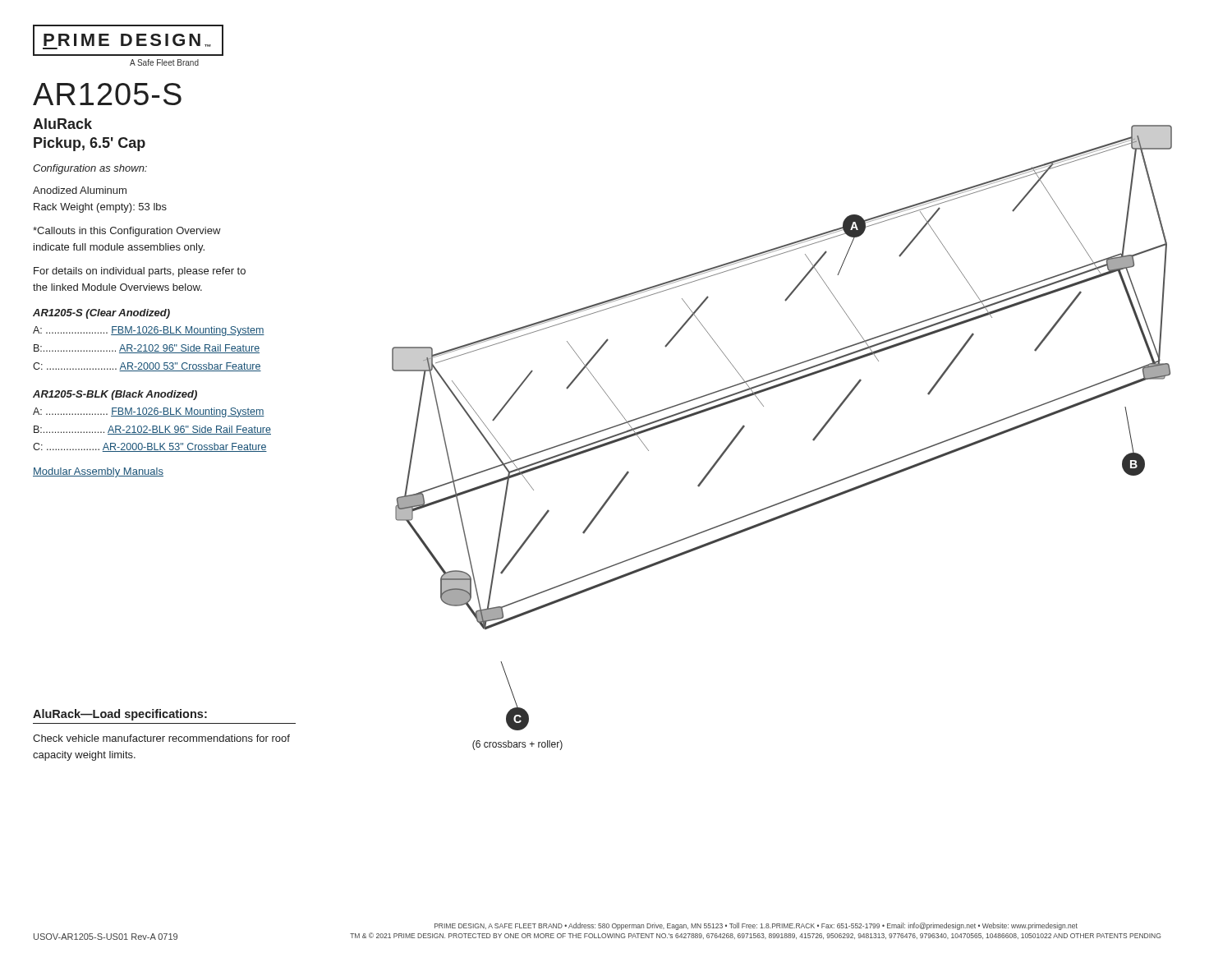This screenshot has width=1232, height=953.
Task: Find the block starting "AR1205-S-BLK (Black Anodized)"
Action: (115, 394)
